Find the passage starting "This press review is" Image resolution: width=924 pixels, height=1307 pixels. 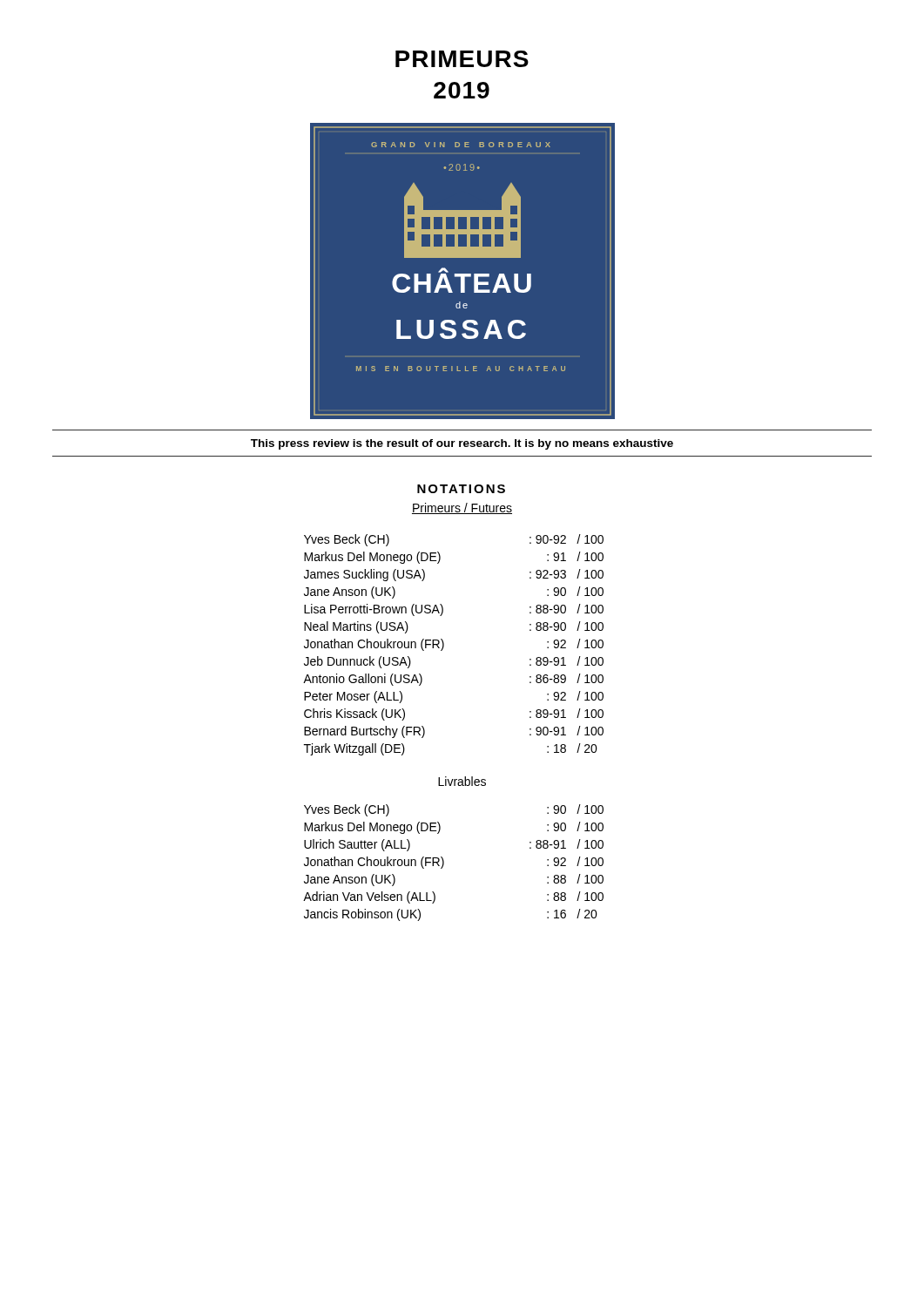tap(462, 443)
